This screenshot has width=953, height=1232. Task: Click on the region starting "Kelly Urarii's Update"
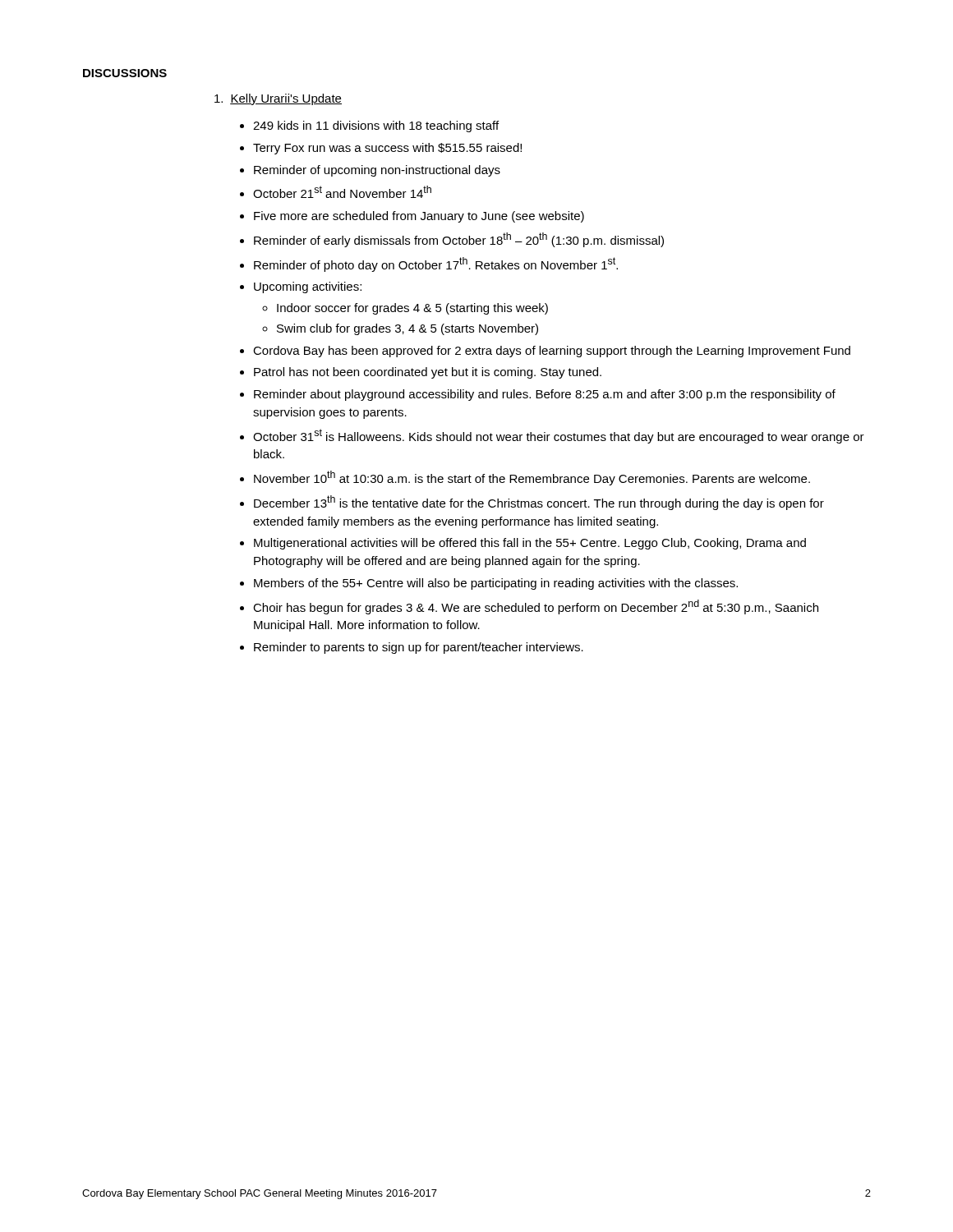pyautogui.click(x=278, y=101)
